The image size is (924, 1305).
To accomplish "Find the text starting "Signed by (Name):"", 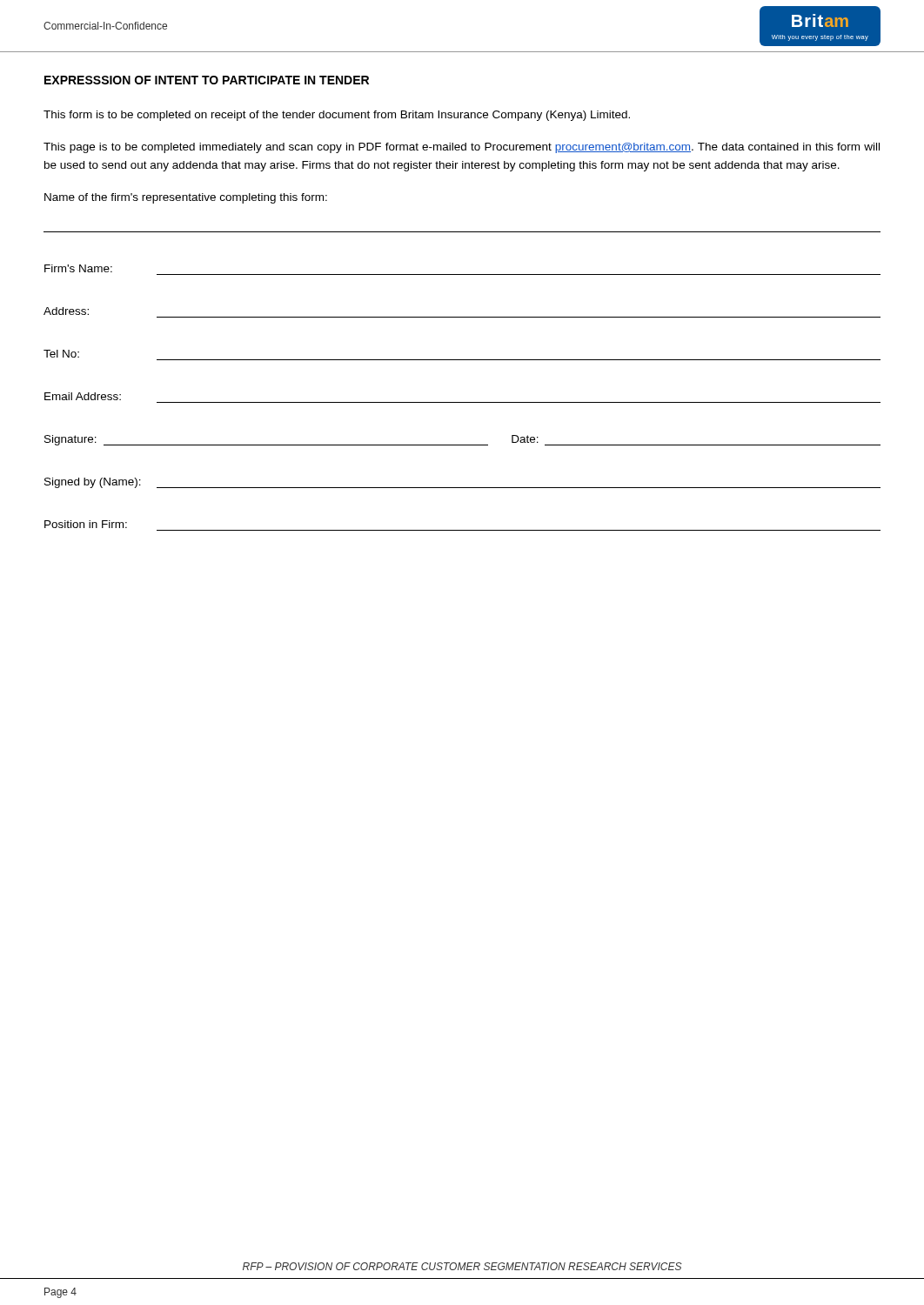I will 462,480.
